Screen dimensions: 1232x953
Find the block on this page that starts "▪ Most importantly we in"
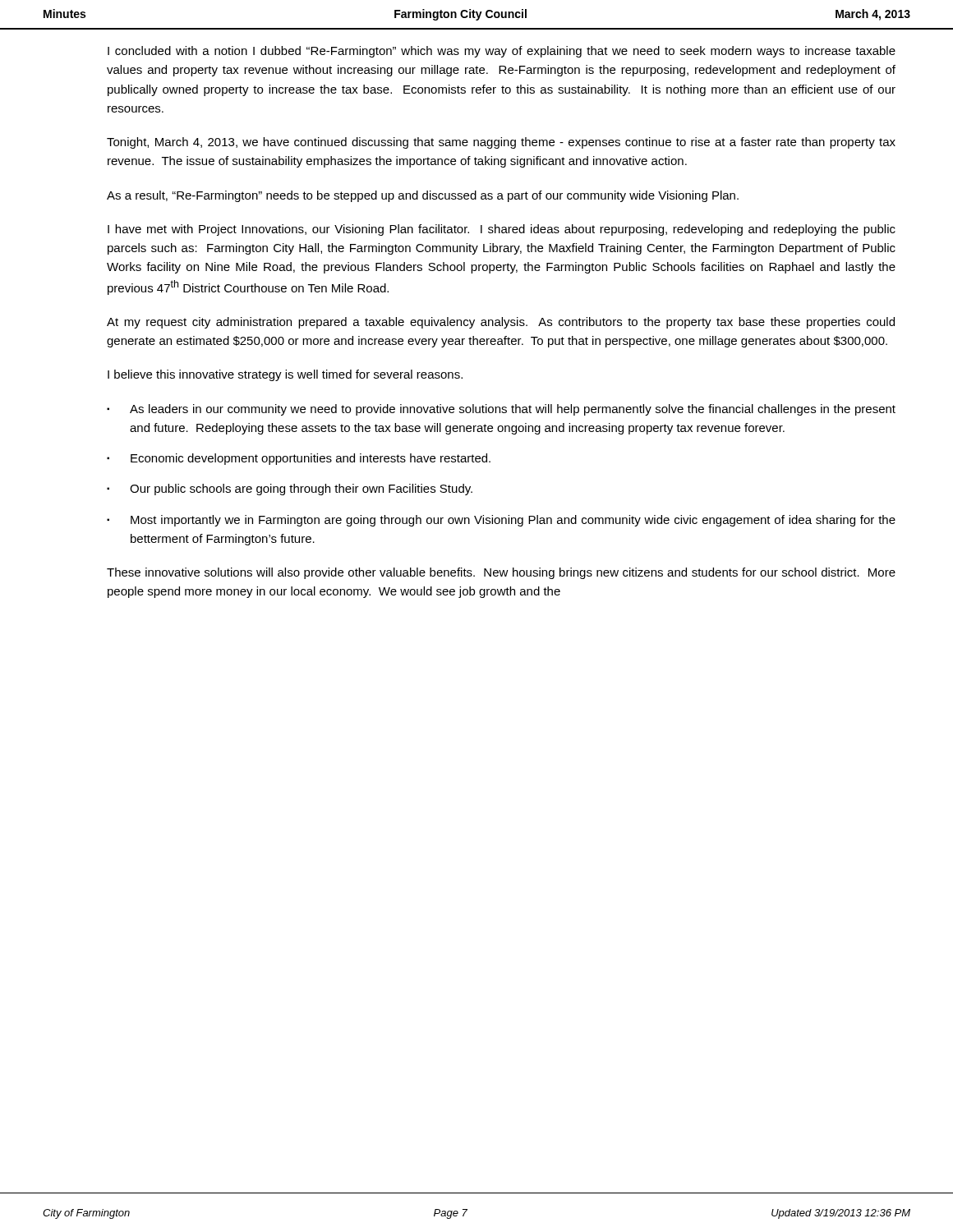click(501, 529)
